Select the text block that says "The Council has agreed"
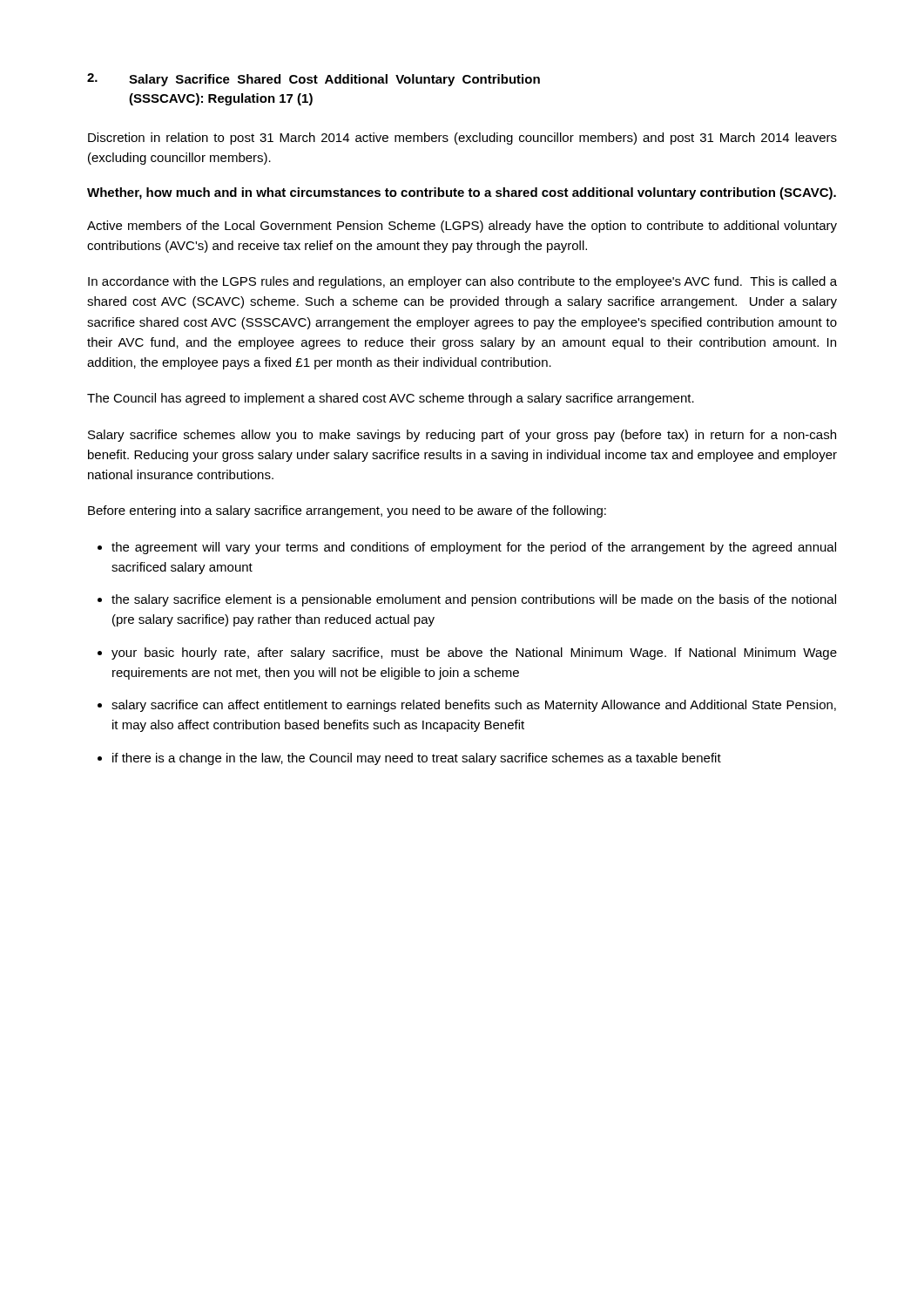Image resolution: width=924 pixels, height=1307 pixels. (x=391, y=398)
